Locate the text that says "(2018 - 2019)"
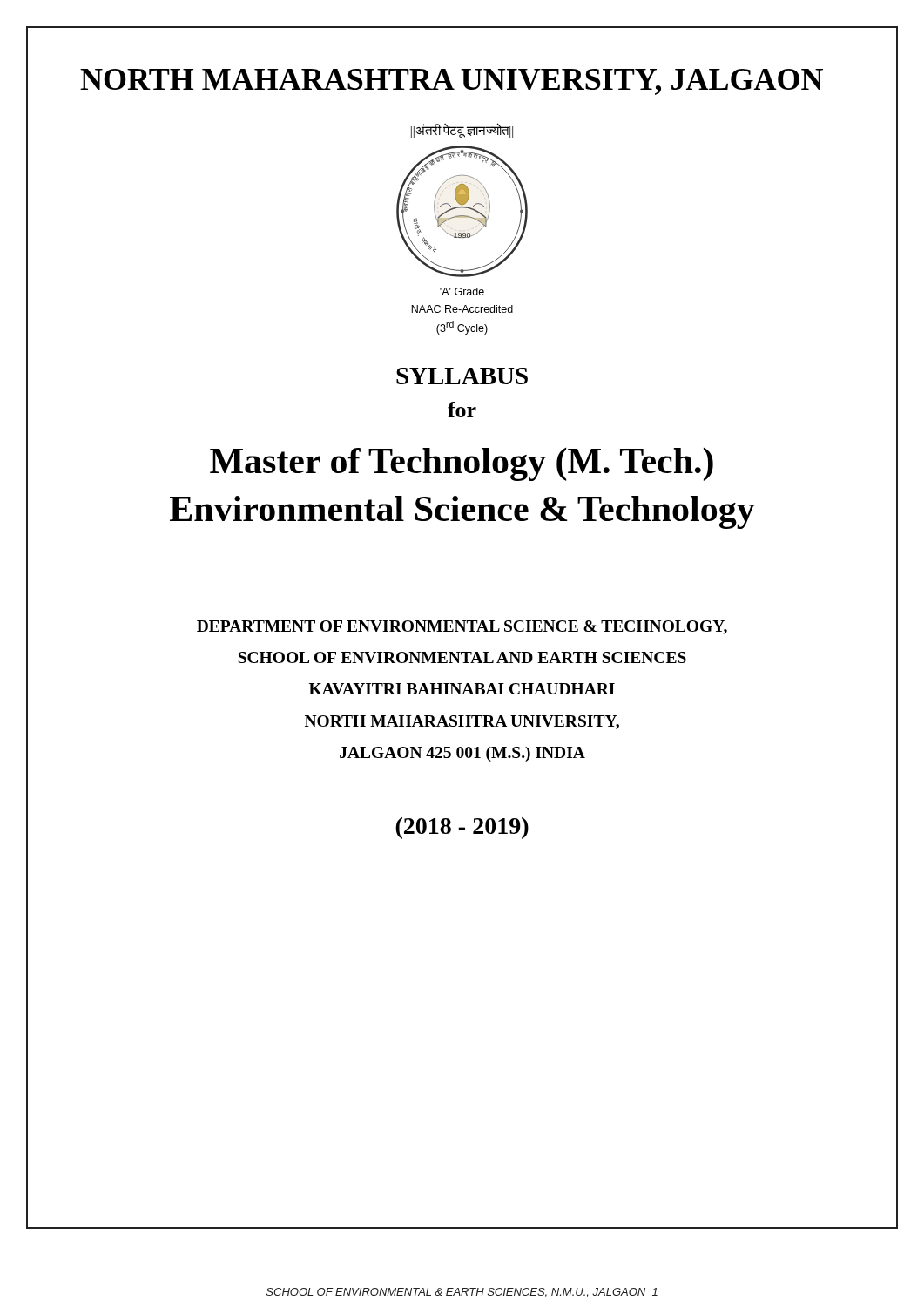 tap(462, 825)
